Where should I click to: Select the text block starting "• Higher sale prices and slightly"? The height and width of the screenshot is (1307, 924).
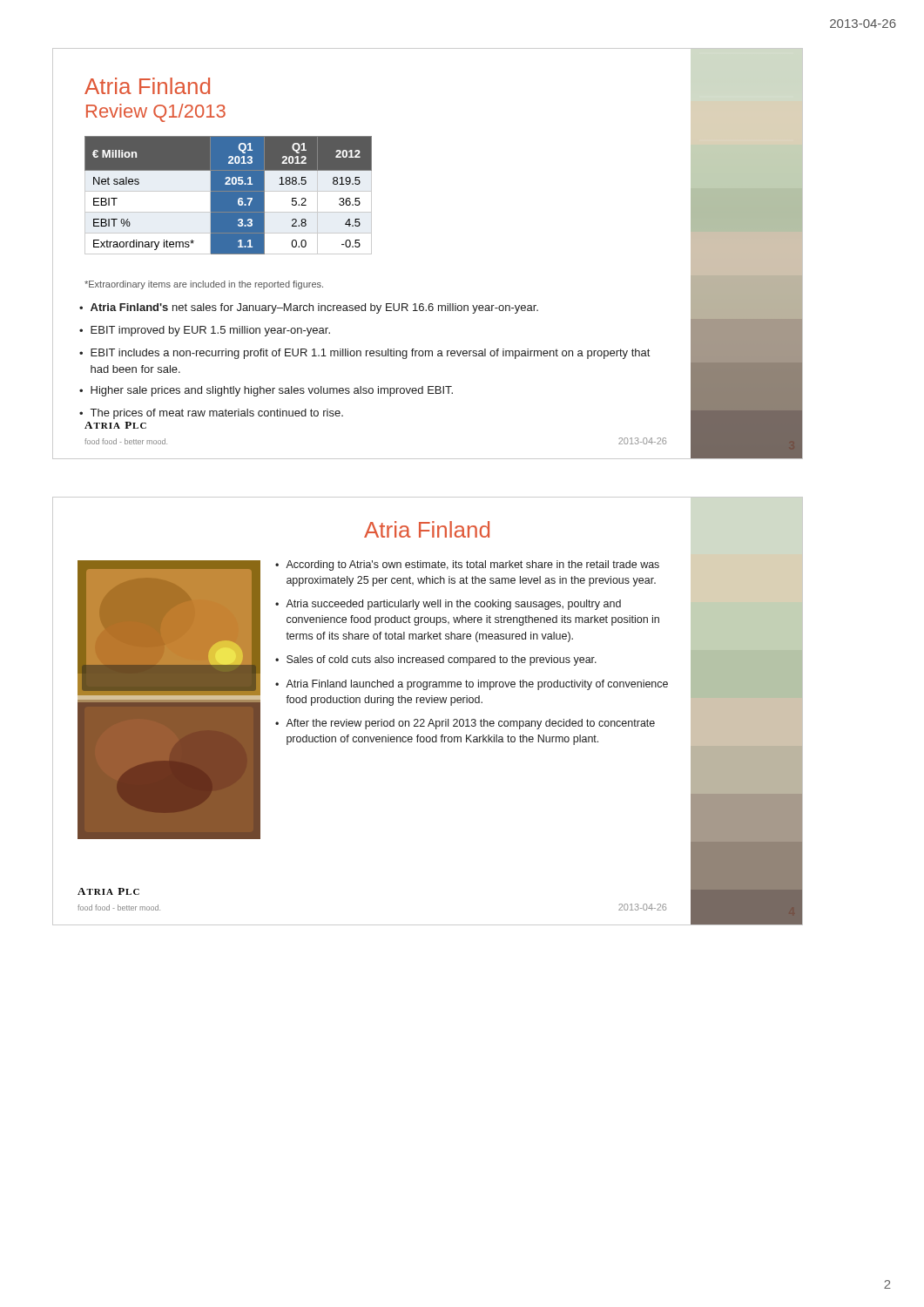(x=267, y=391)
